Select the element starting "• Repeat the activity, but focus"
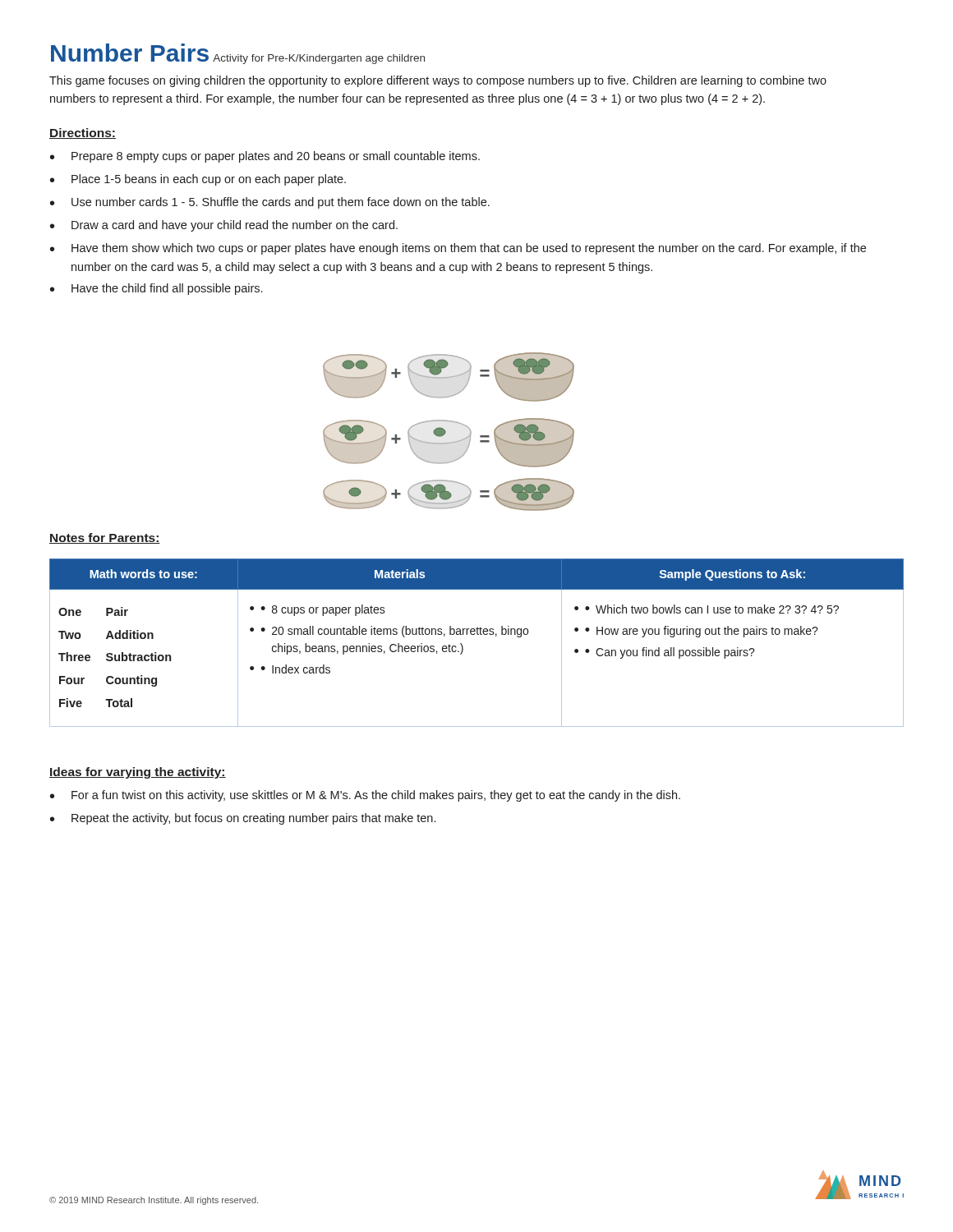The height and width of the screenshot is (1232, 953). [x=243, y=819]
